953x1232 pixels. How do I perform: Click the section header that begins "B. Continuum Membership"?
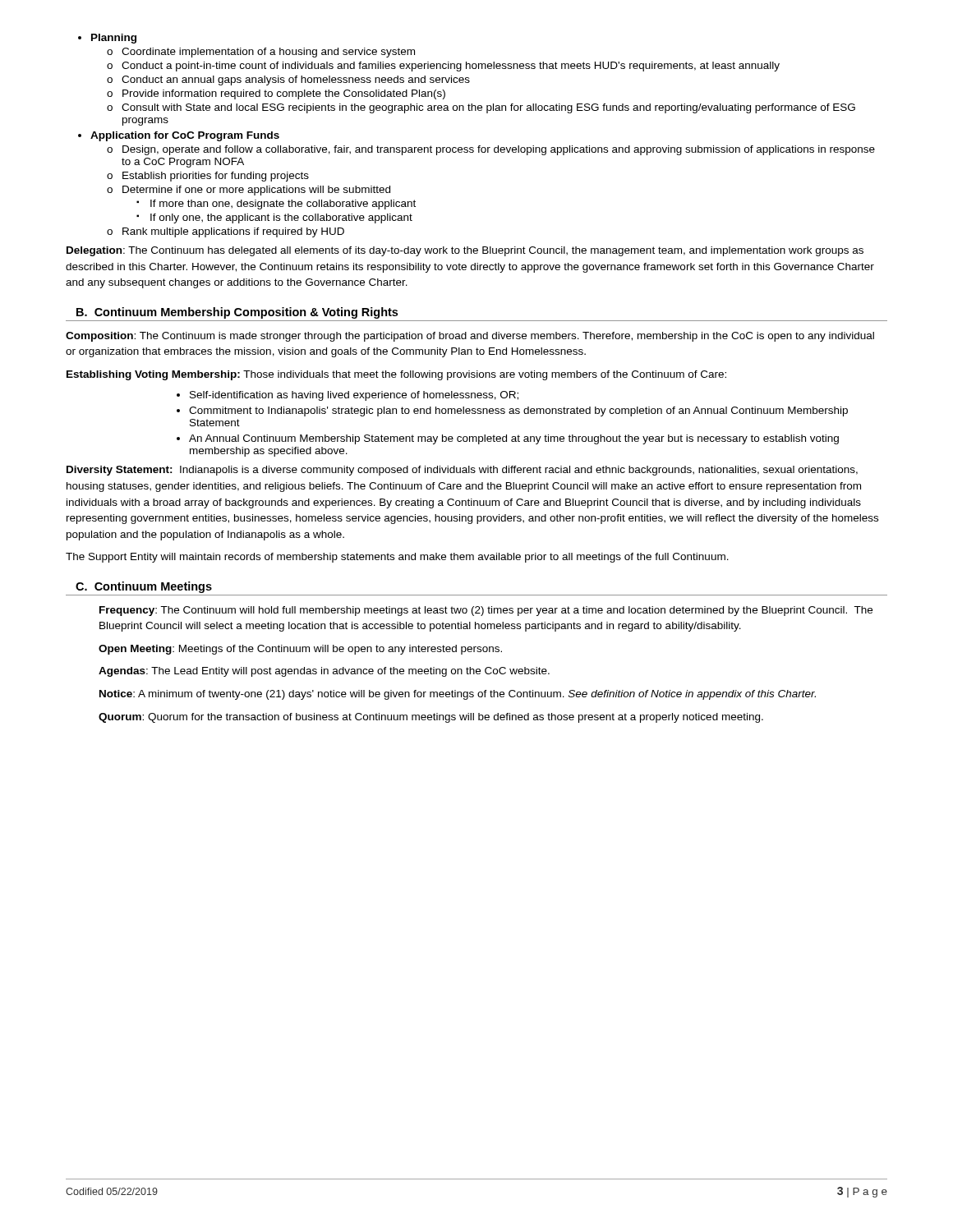click(476, 312)
